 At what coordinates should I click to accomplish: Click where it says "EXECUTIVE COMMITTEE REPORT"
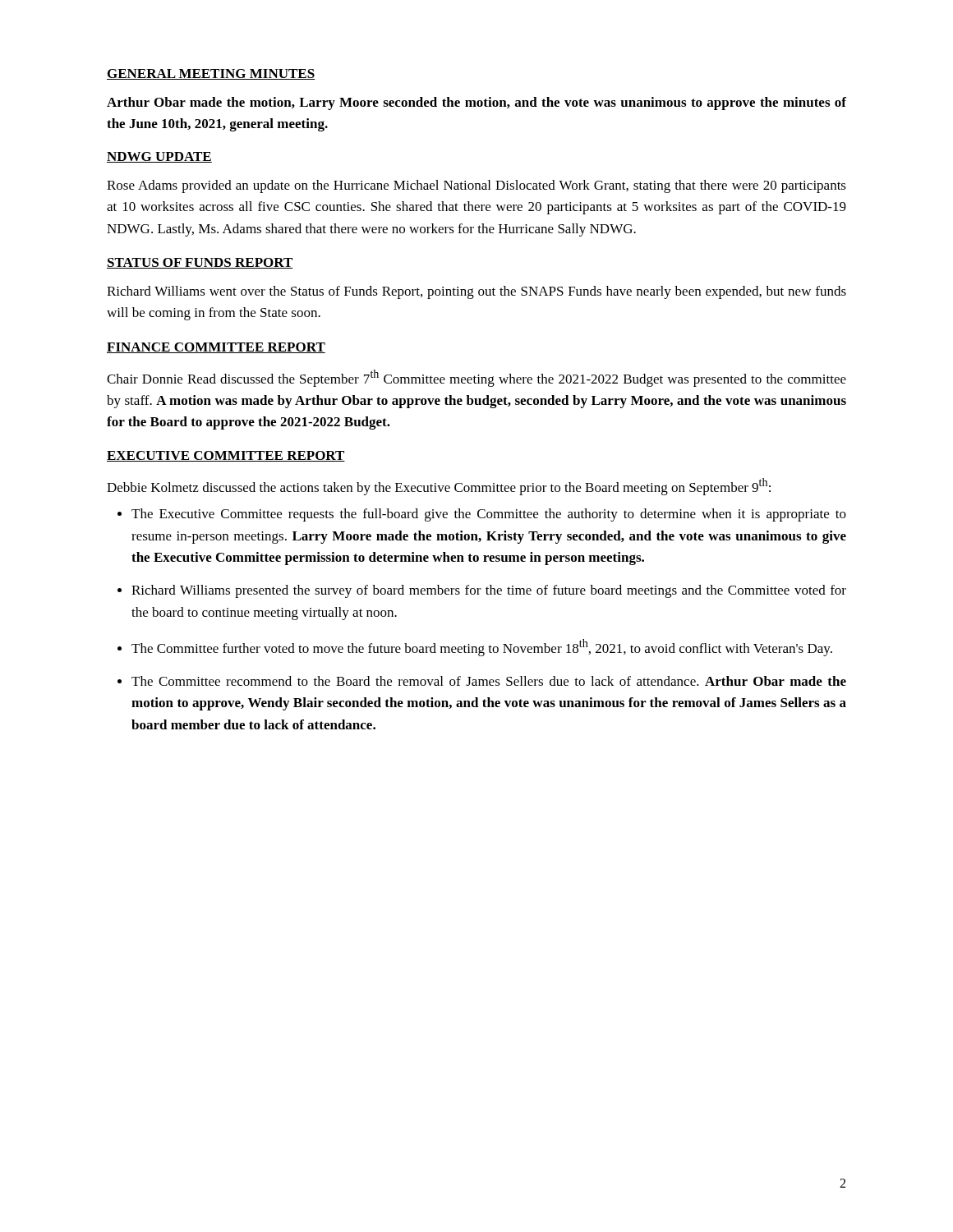point(226,456)
